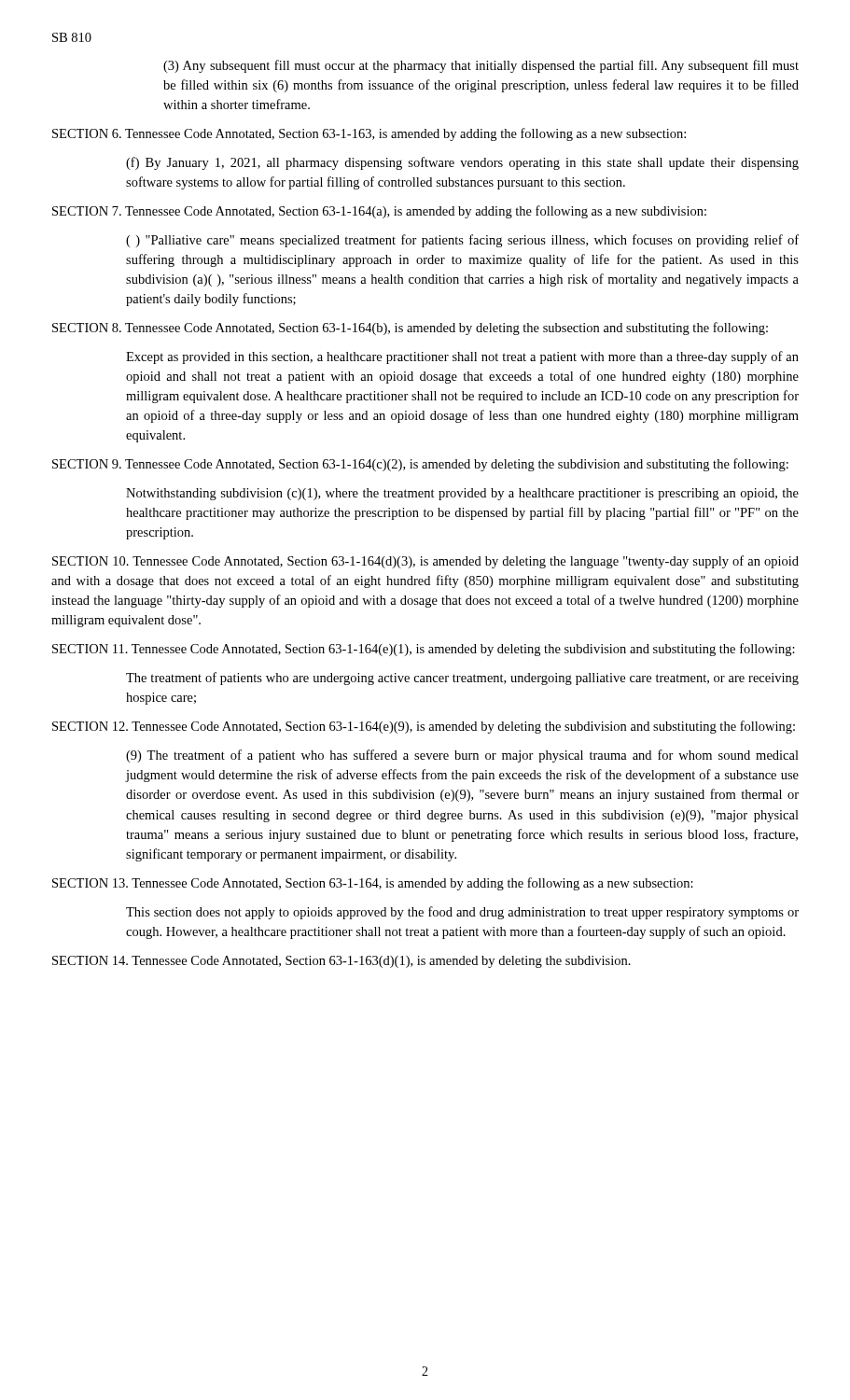This screenshot has width=850, height=1400.
Task: Click the passage that begins "Notwithstanding subdivision (c)(1), where the treatment"
Action: coord(462,513)
